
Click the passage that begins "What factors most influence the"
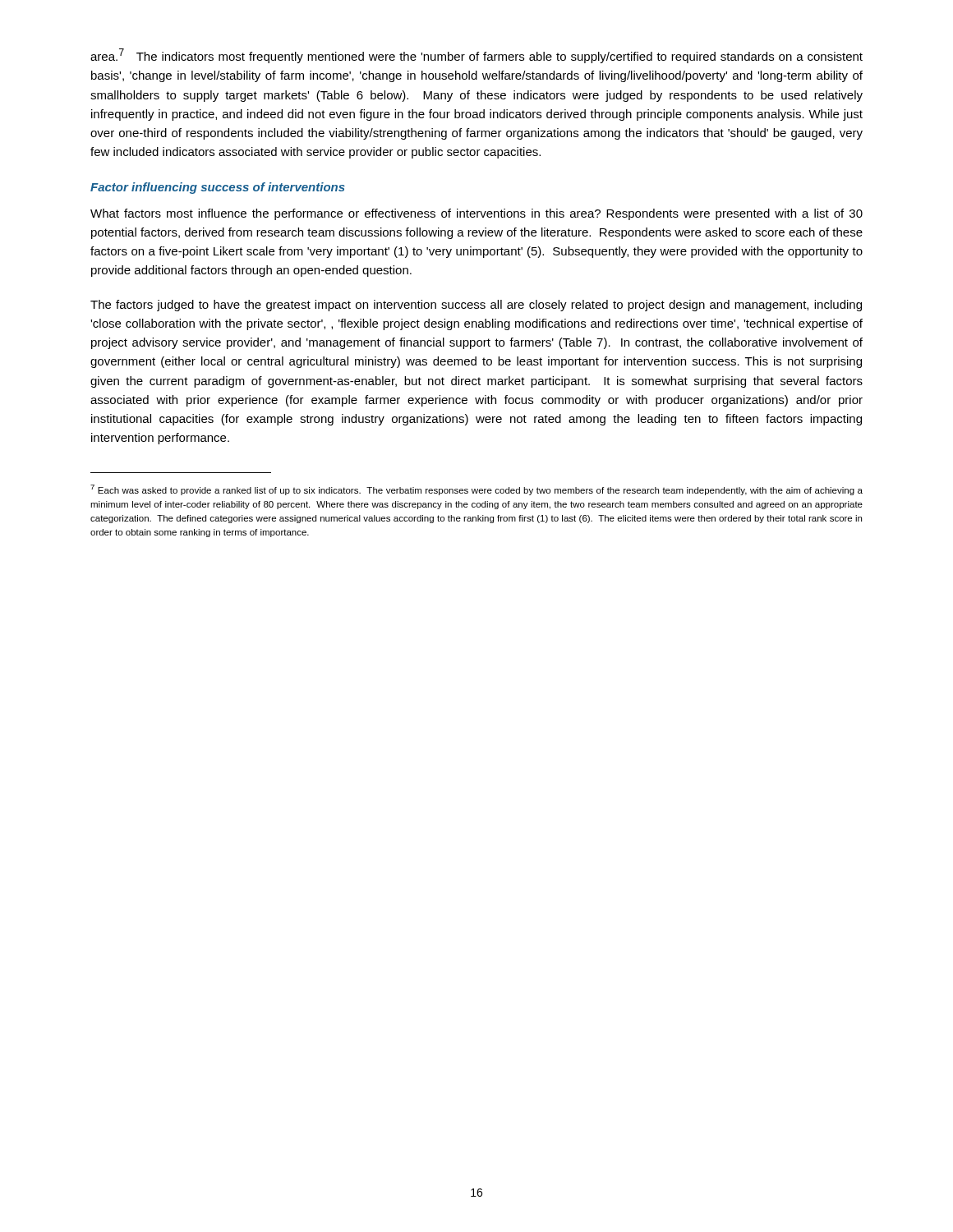(x=476, y=241)
